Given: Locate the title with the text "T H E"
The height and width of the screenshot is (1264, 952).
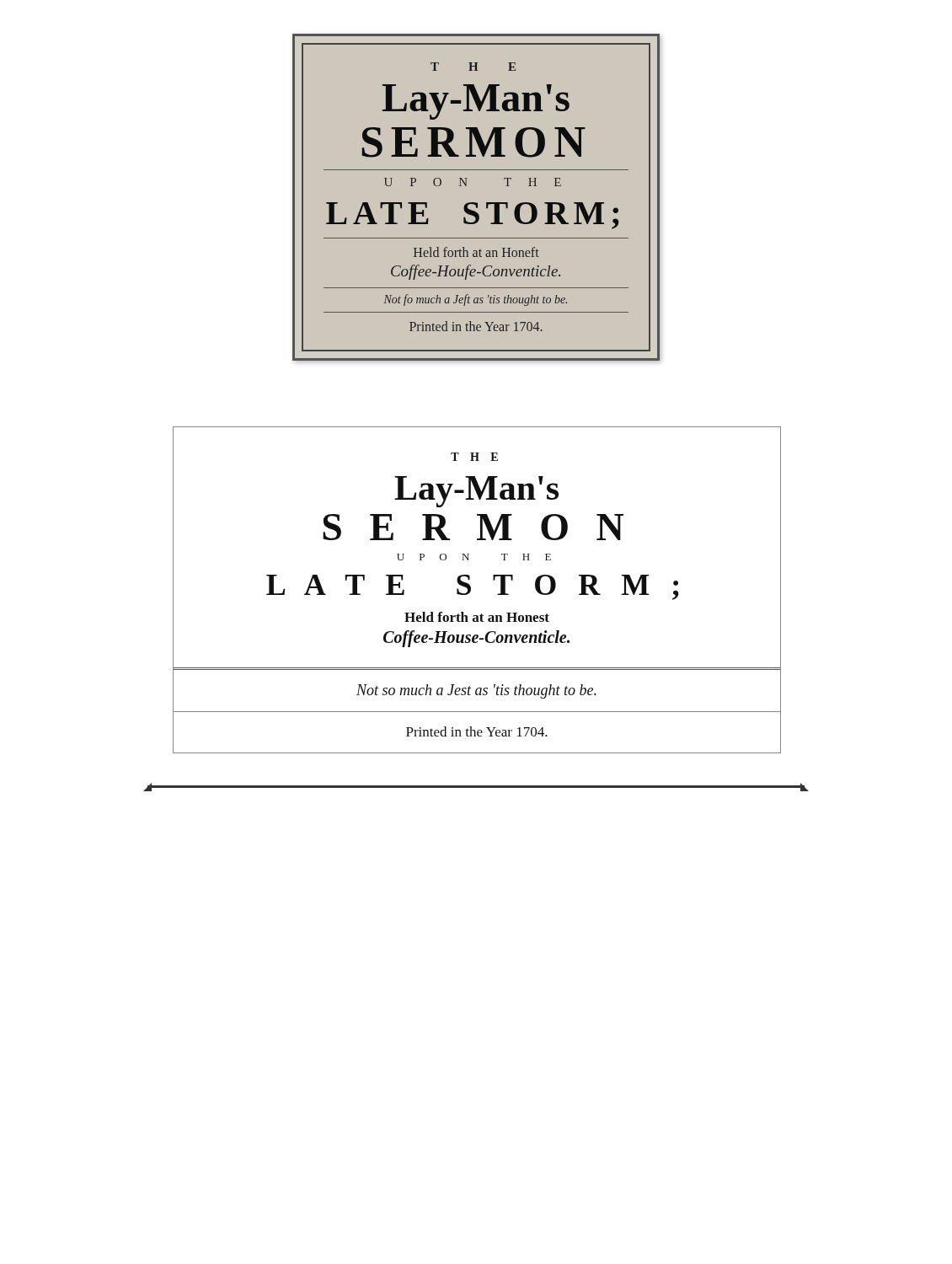Looking at the screenshot, I should (476, 590).
